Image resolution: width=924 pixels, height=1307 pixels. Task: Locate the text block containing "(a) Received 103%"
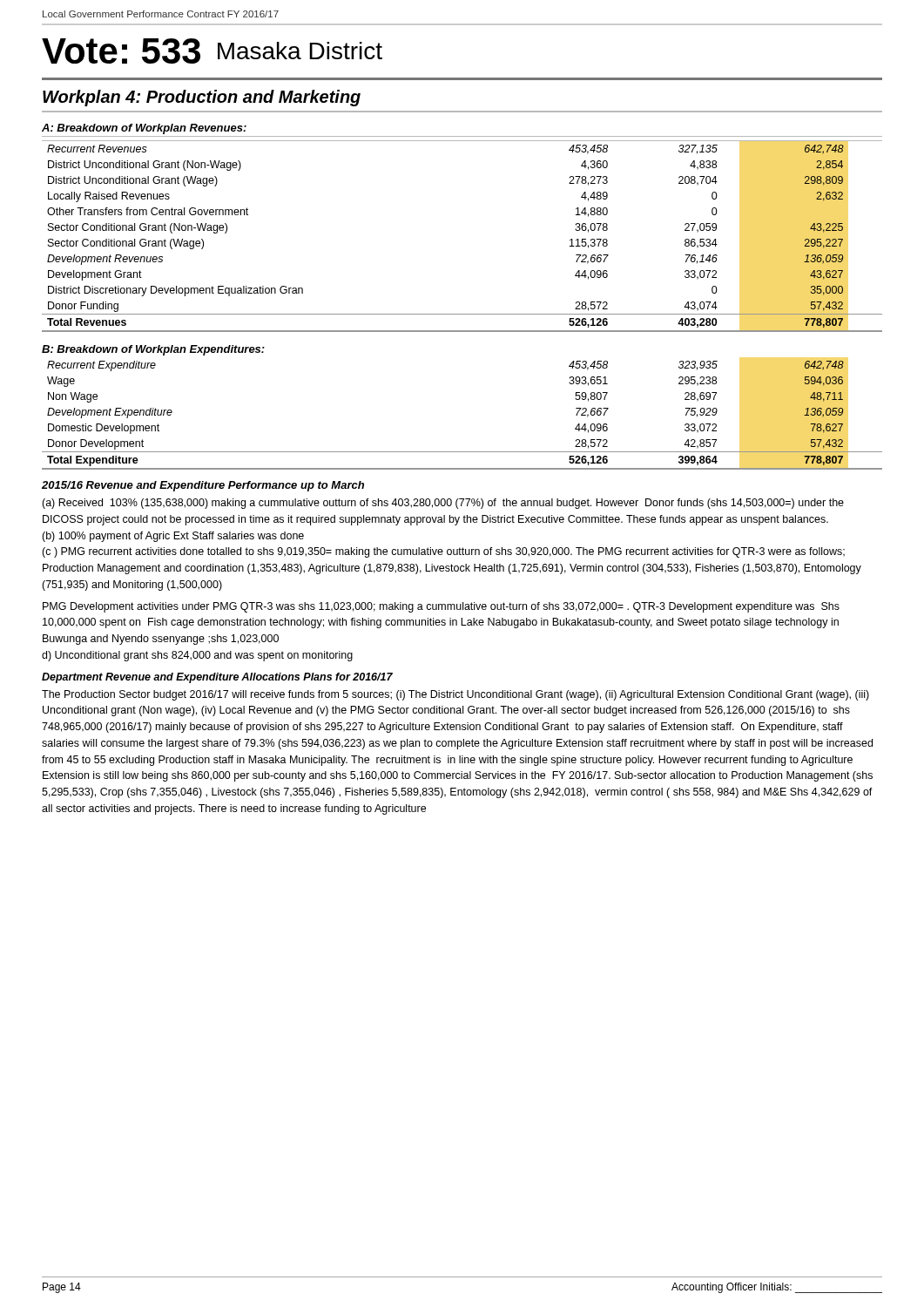(x=451, y=544)
